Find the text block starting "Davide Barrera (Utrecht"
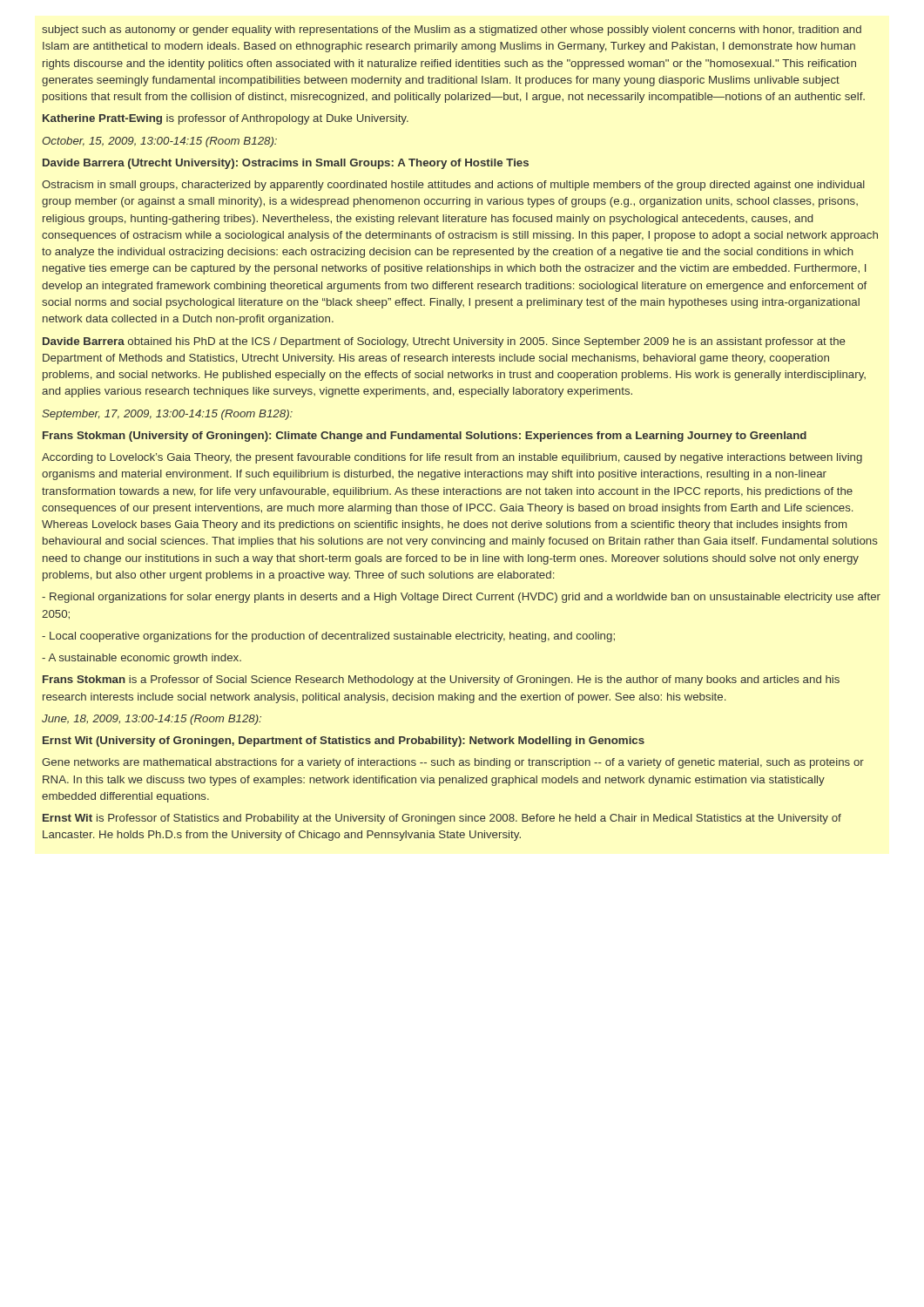924x1307 pixels. (x=462, y=163)
